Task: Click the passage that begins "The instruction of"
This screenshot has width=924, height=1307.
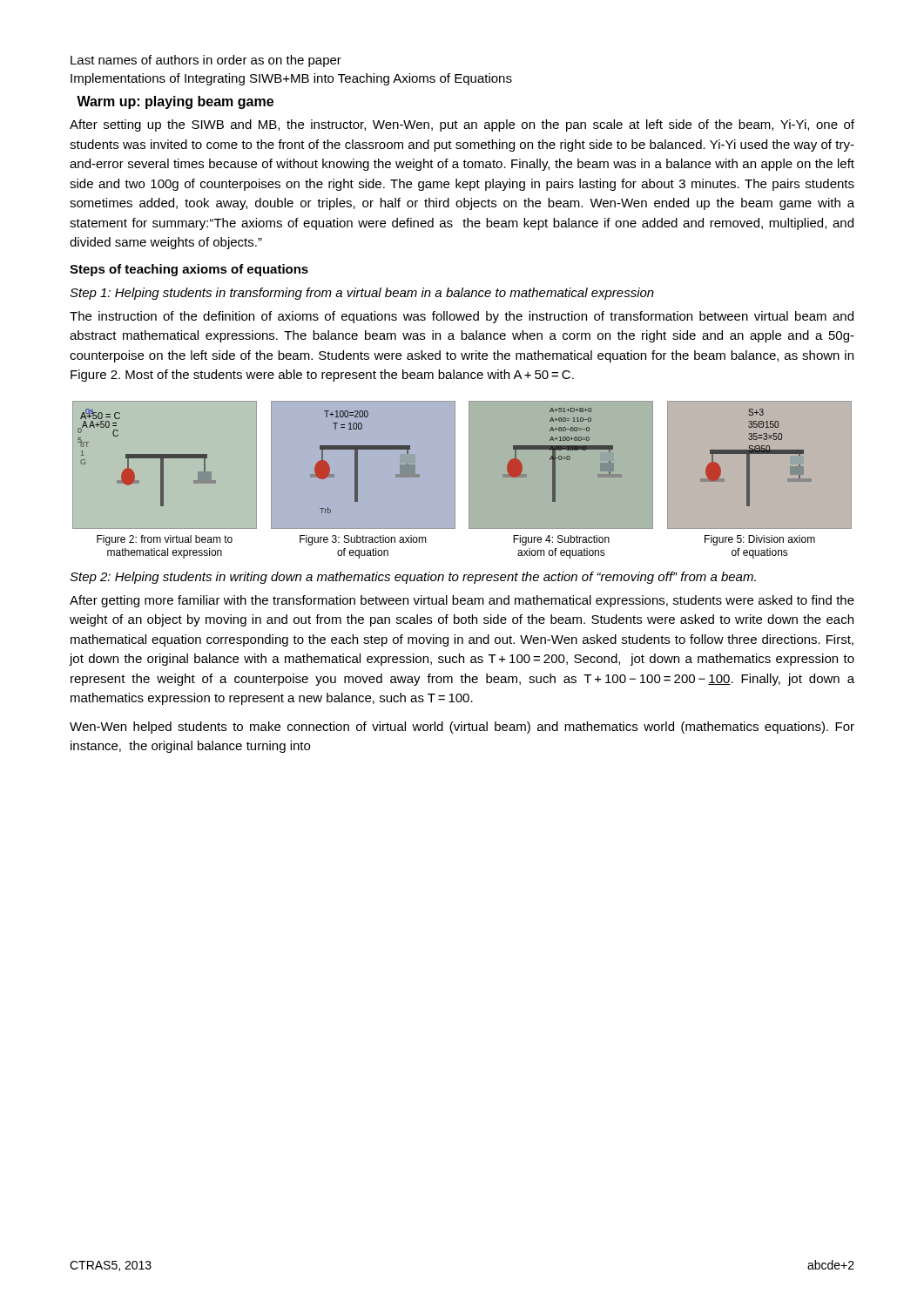Action: point(462,345)
